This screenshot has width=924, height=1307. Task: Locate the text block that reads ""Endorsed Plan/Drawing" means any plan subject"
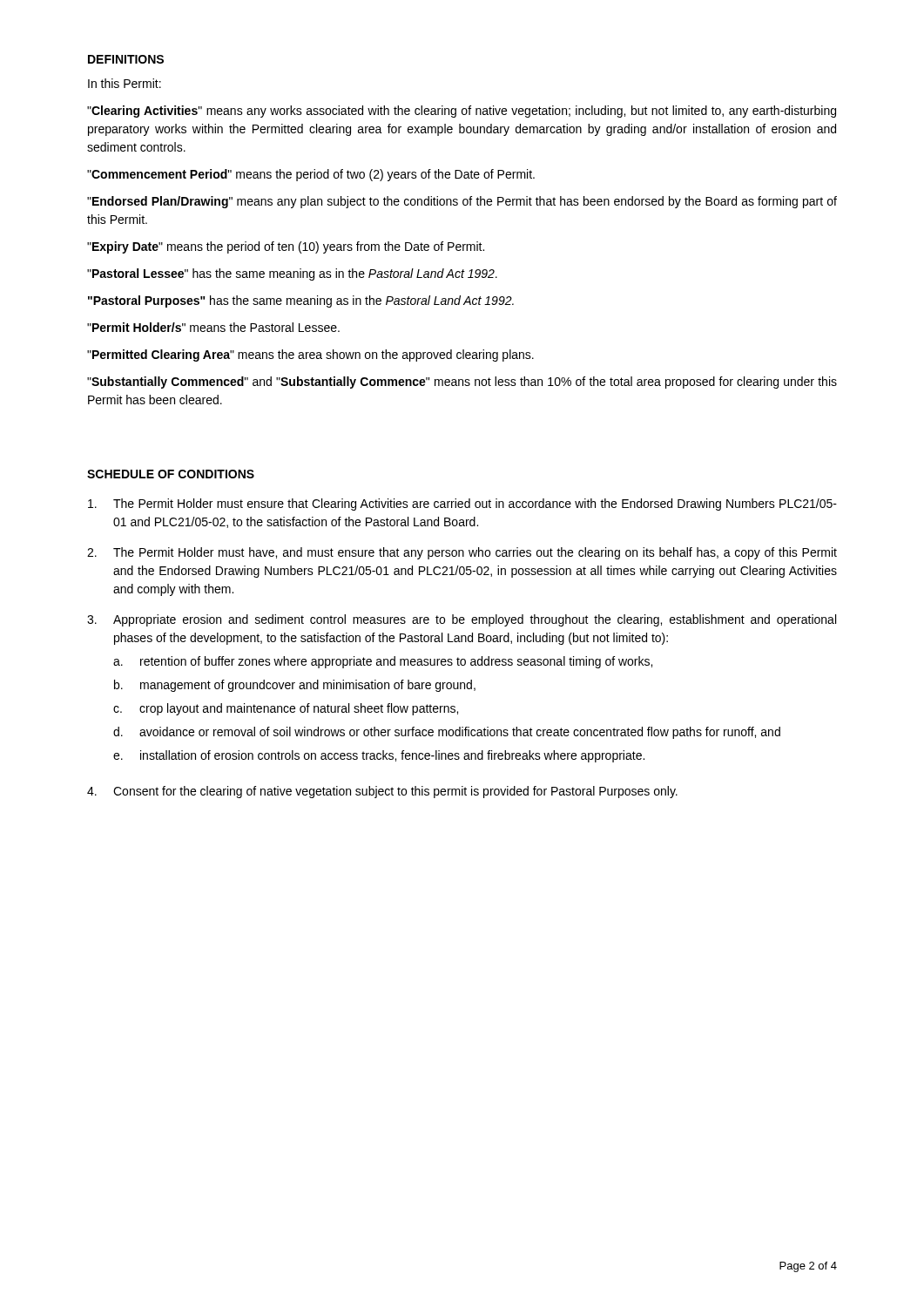tap(462, 210)
